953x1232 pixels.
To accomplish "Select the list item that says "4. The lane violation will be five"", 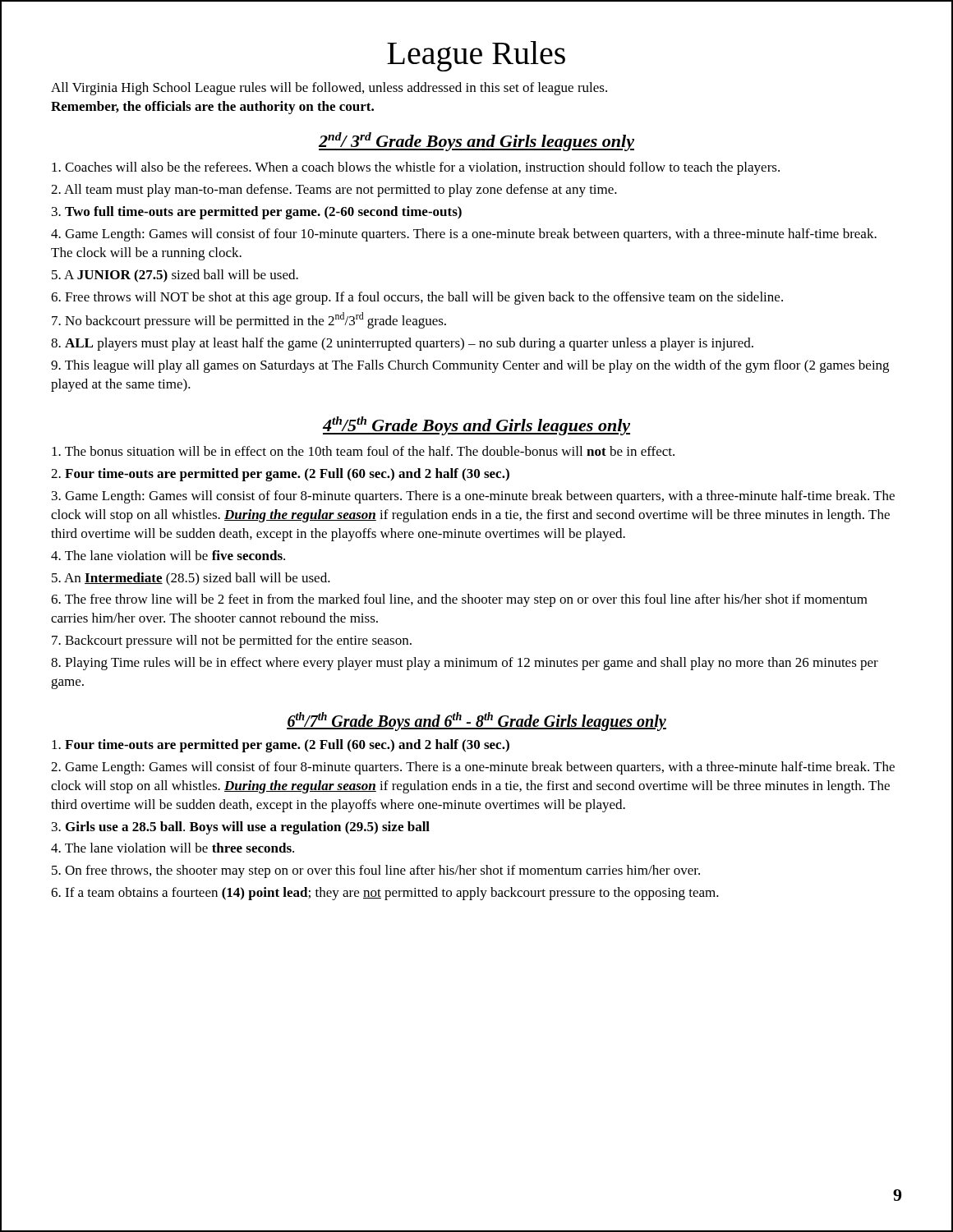I will point(169,555).
